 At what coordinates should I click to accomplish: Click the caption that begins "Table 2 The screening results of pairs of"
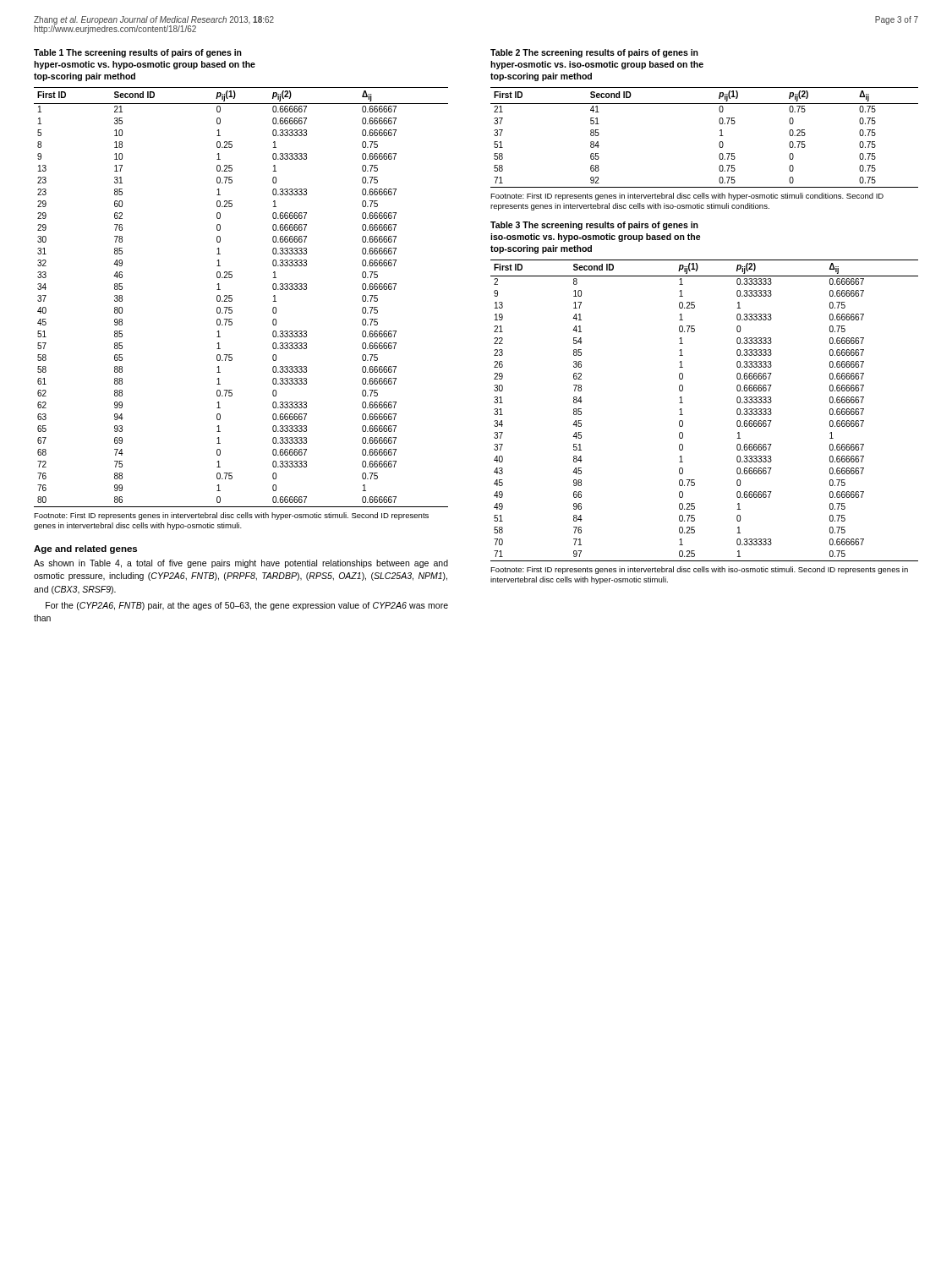point(597,64)
